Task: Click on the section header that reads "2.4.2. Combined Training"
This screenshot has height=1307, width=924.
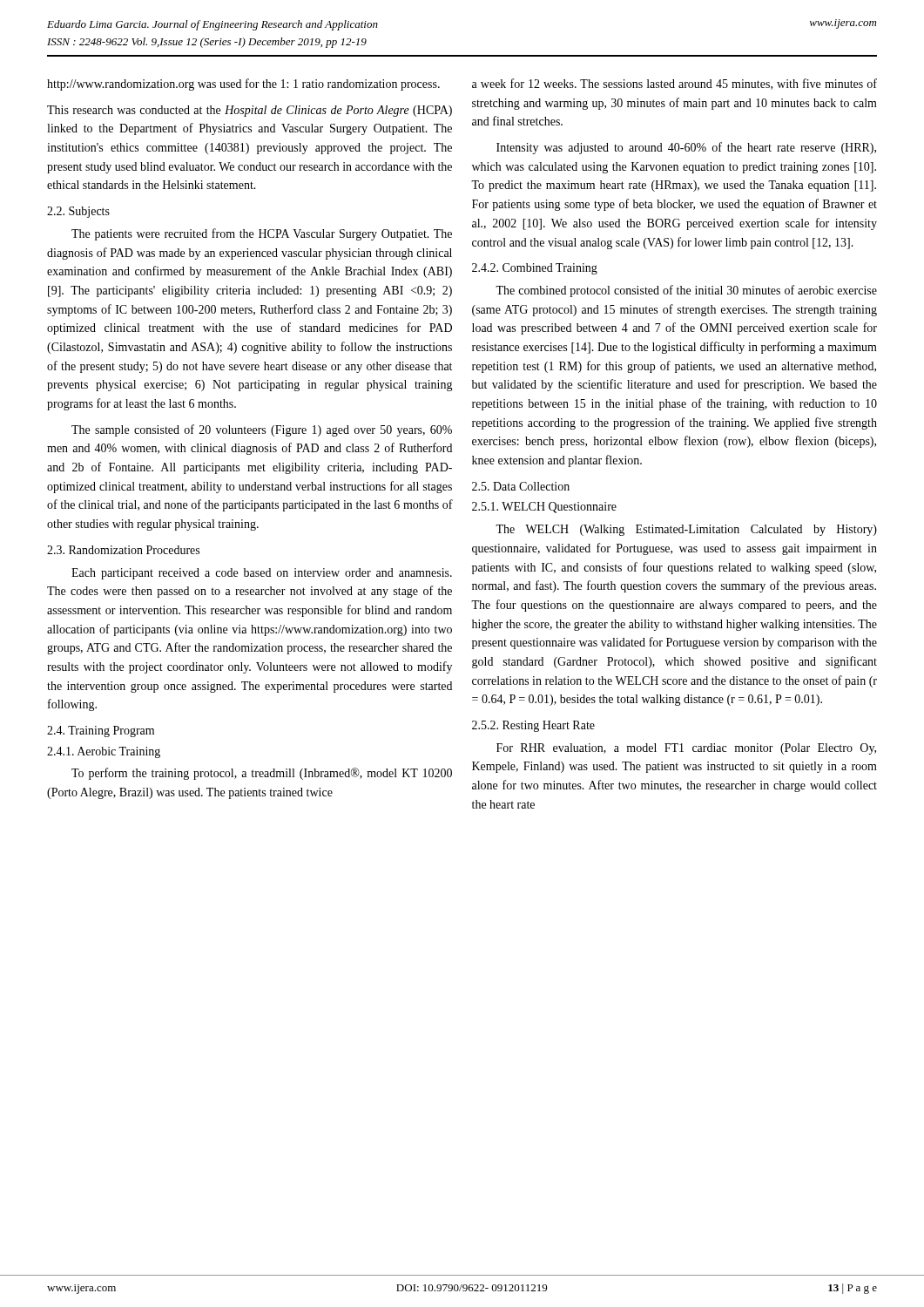Action: click(x=535, y=269)
